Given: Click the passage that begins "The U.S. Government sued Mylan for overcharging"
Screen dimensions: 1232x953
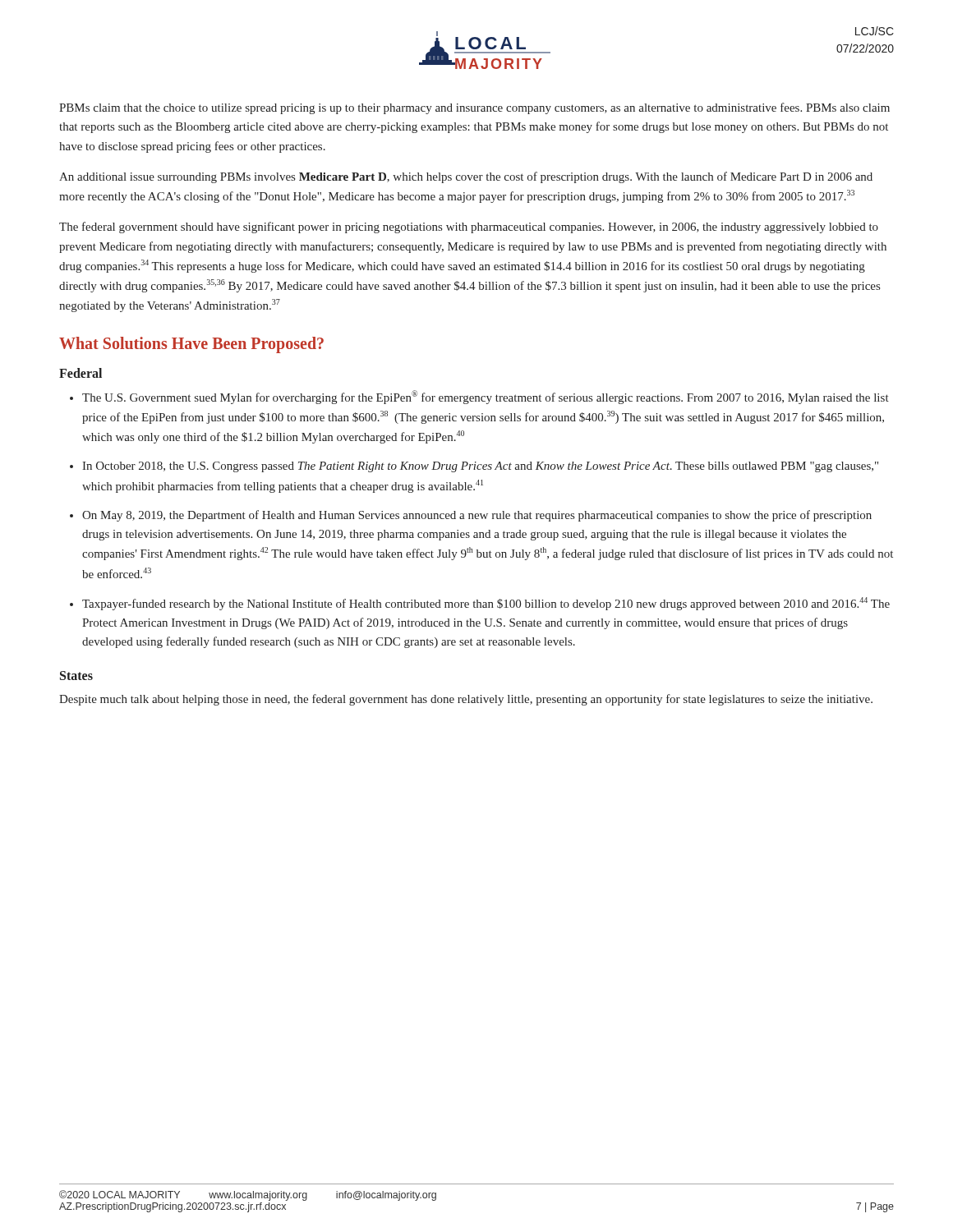Looking at the screenshot, I should [x=485, y=416].
